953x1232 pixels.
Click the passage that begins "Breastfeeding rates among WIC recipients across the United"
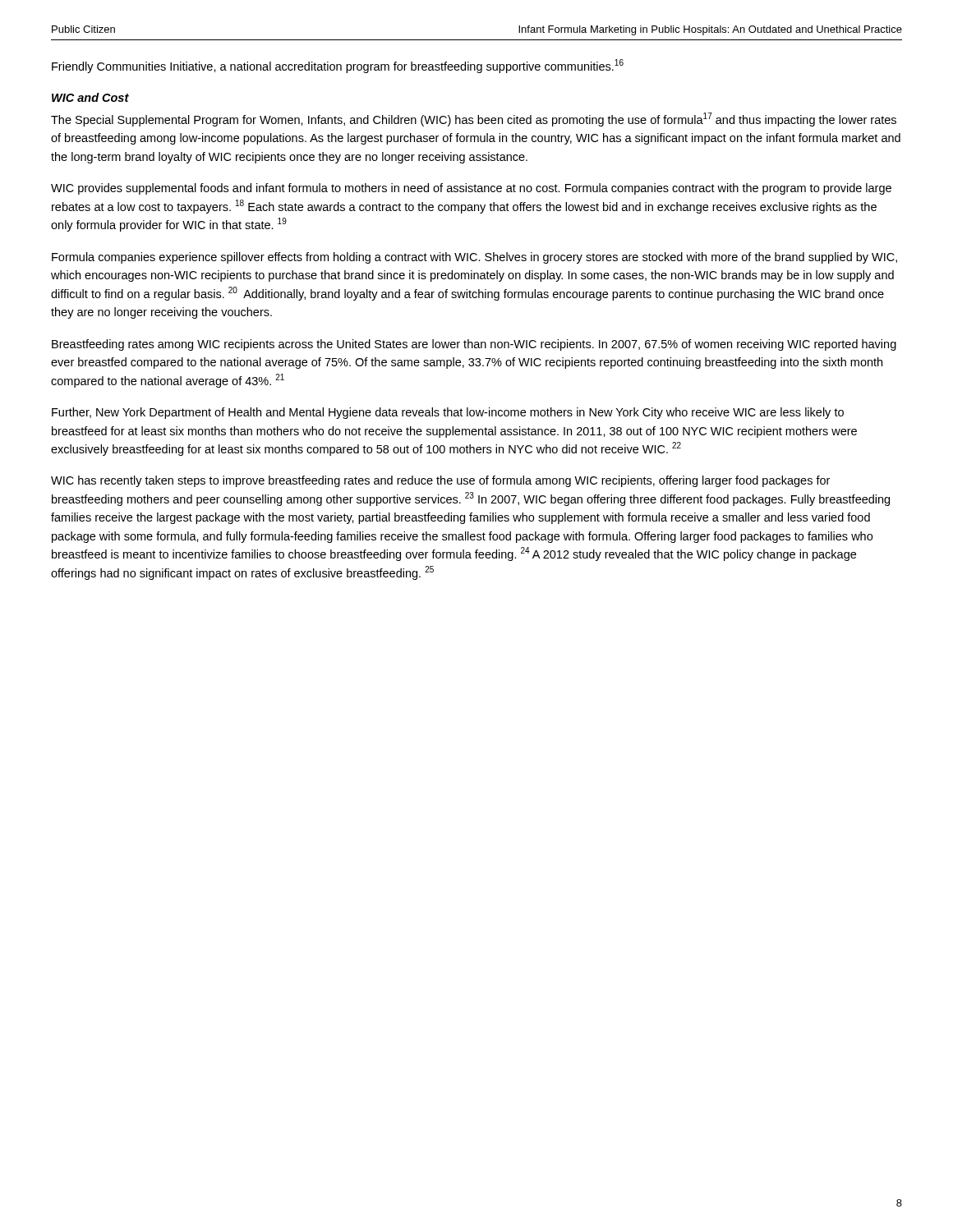coord(474,362)
